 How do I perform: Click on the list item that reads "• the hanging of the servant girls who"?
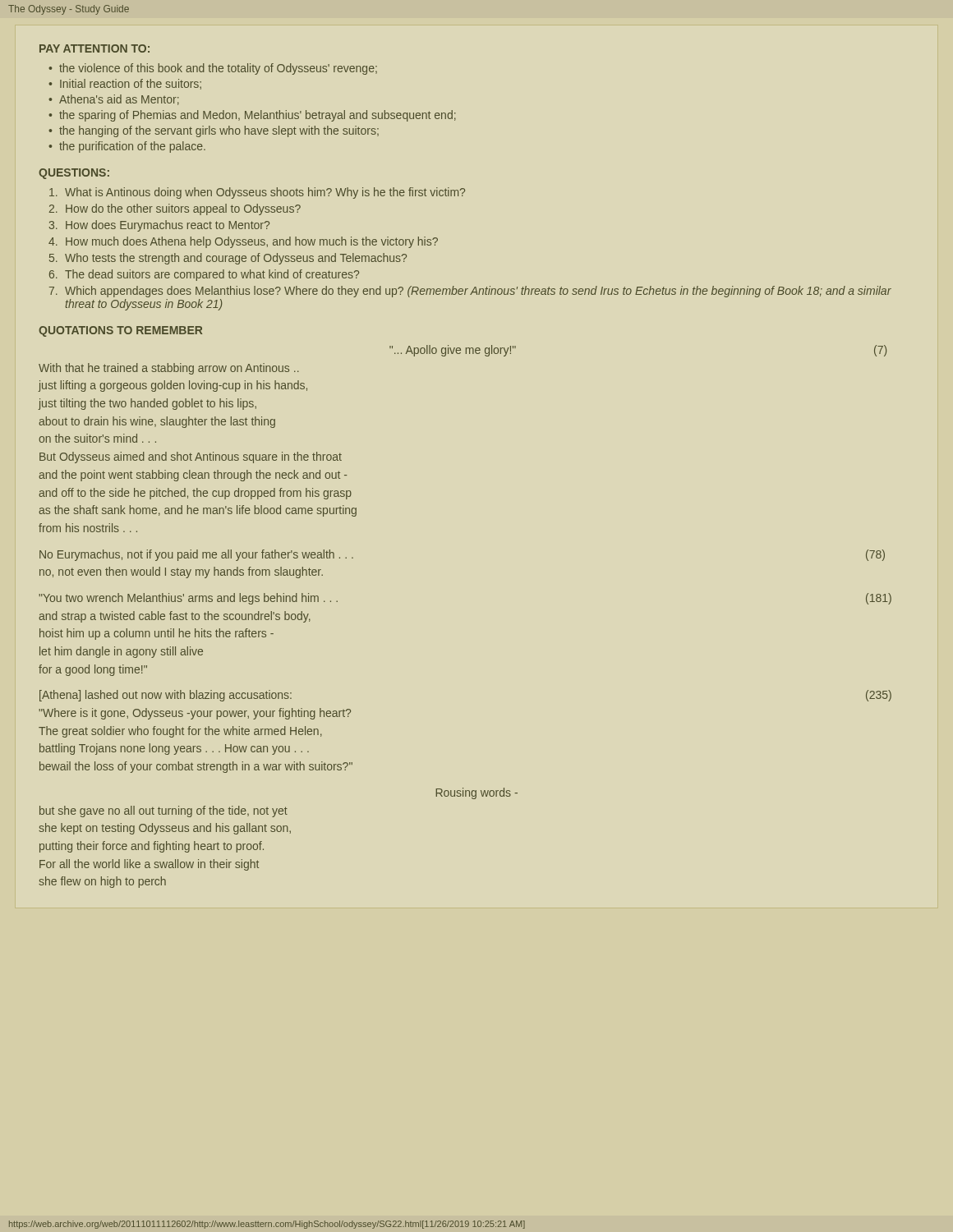[214, 131]
